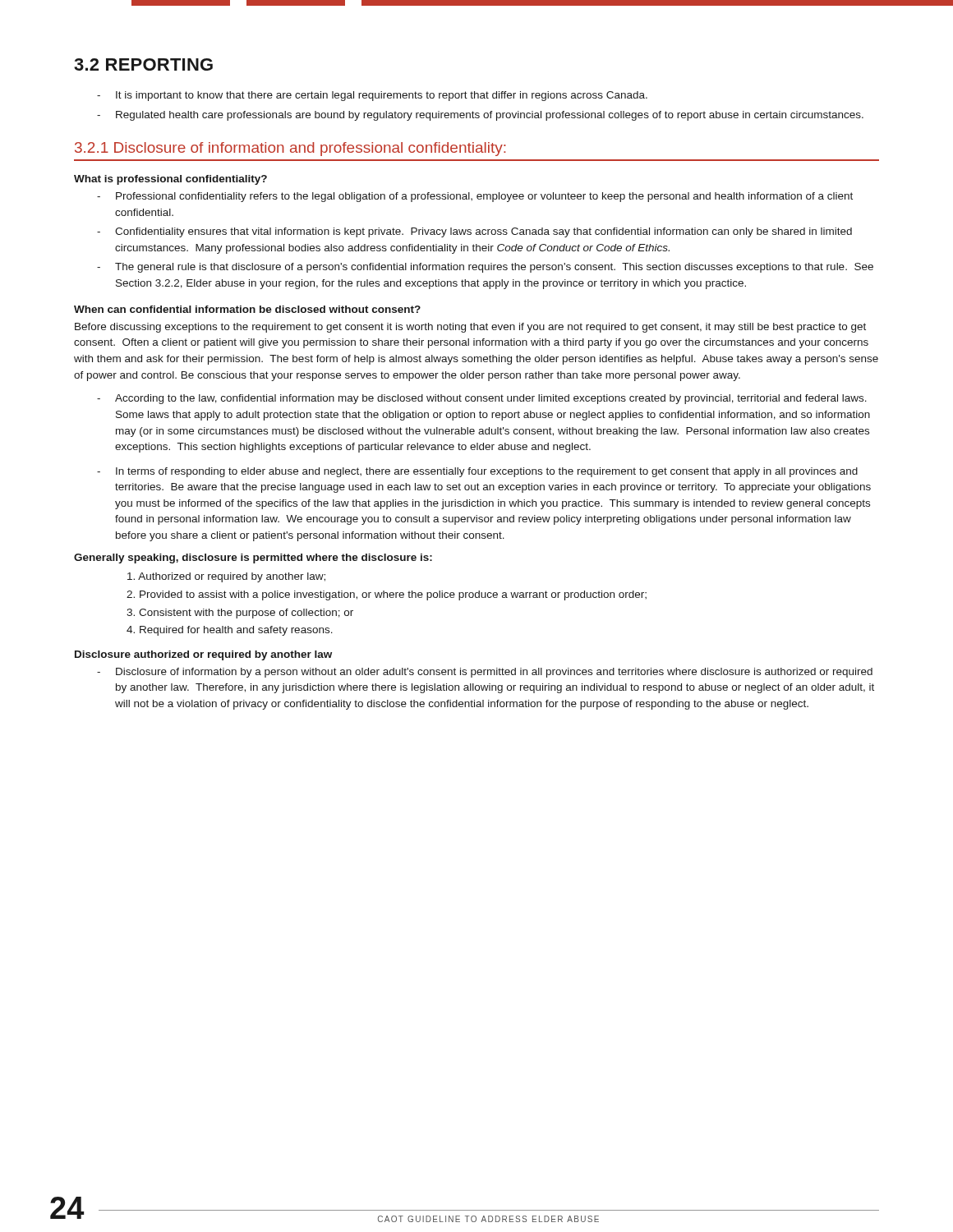Find the block starting "- According to the law,"

point(488,423)
